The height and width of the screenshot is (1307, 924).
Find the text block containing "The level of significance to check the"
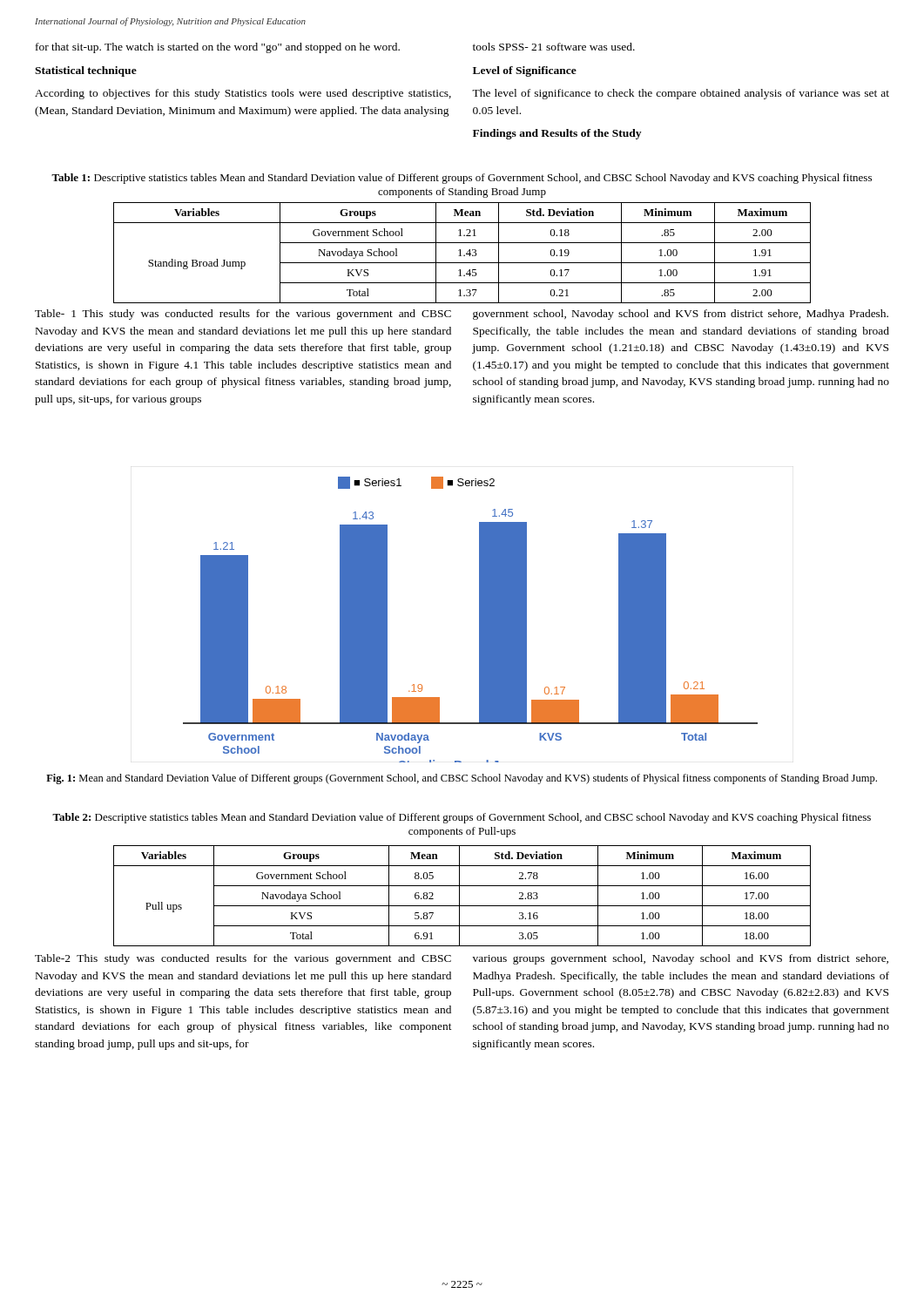pyautogui.click(x=681, y=102)
